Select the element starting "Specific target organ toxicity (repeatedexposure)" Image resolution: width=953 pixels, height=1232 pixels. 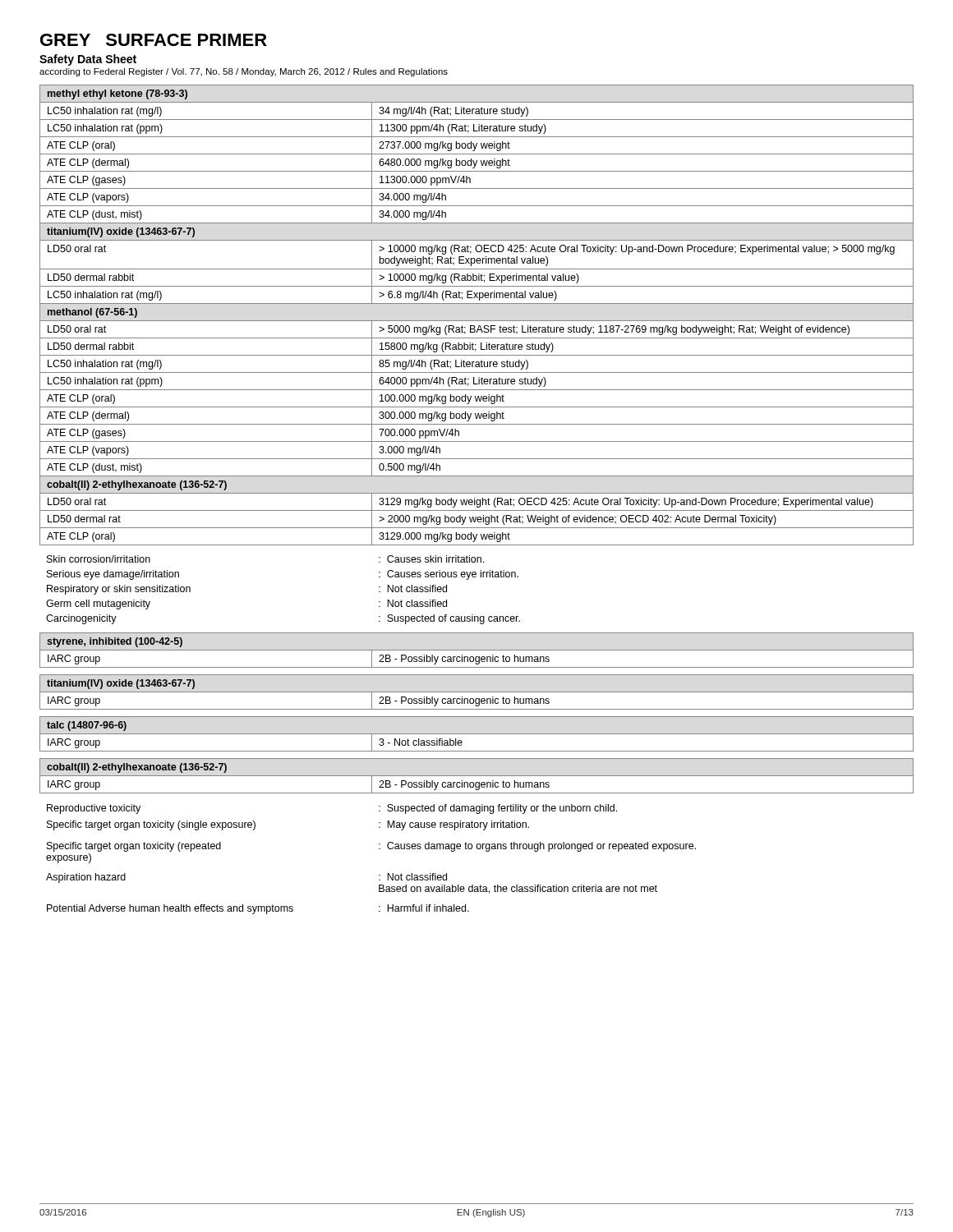click(476, 852)
